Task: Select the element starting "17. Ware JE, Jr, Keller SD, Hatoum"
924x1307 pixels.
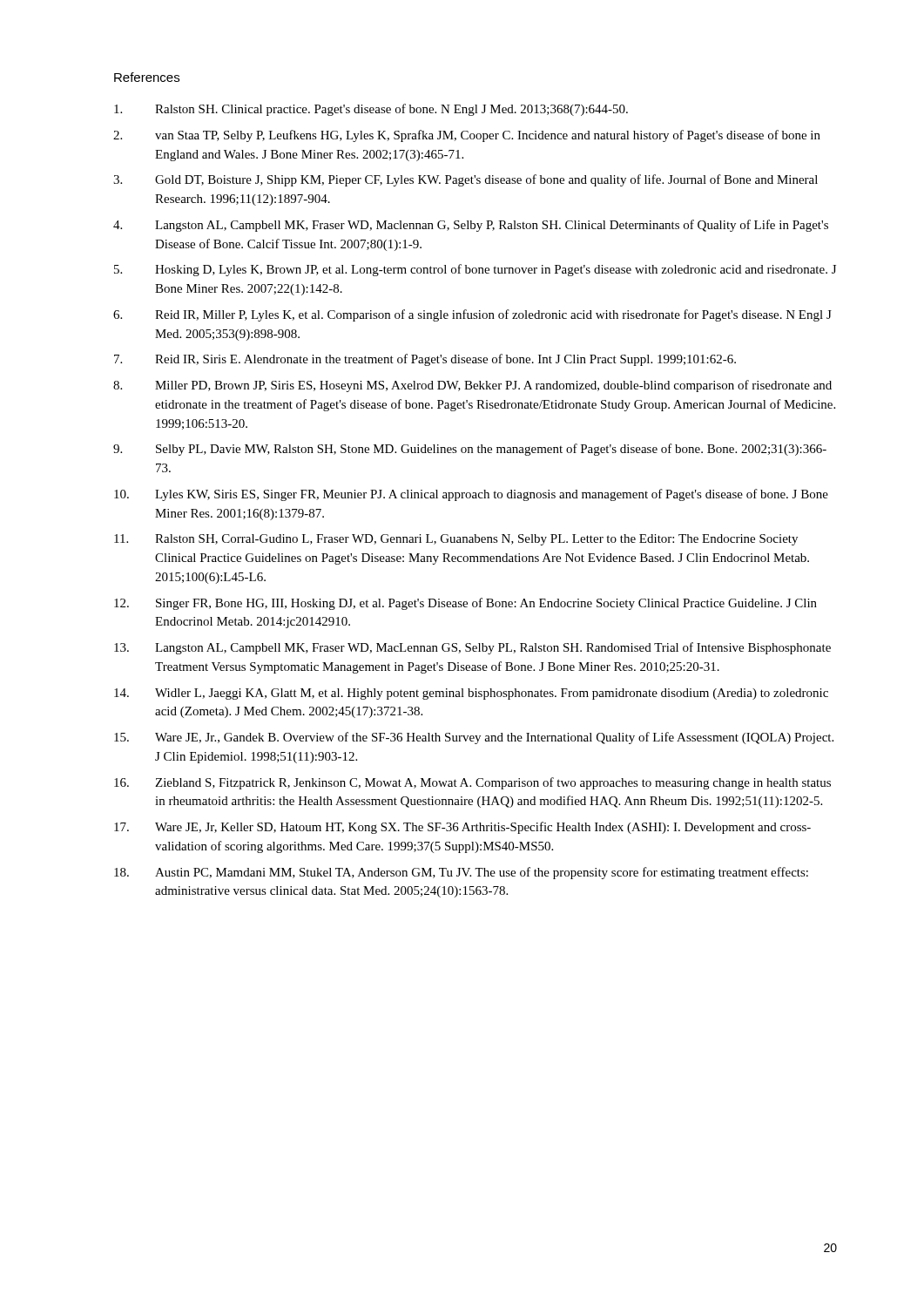Action: (x=475, y=837)
